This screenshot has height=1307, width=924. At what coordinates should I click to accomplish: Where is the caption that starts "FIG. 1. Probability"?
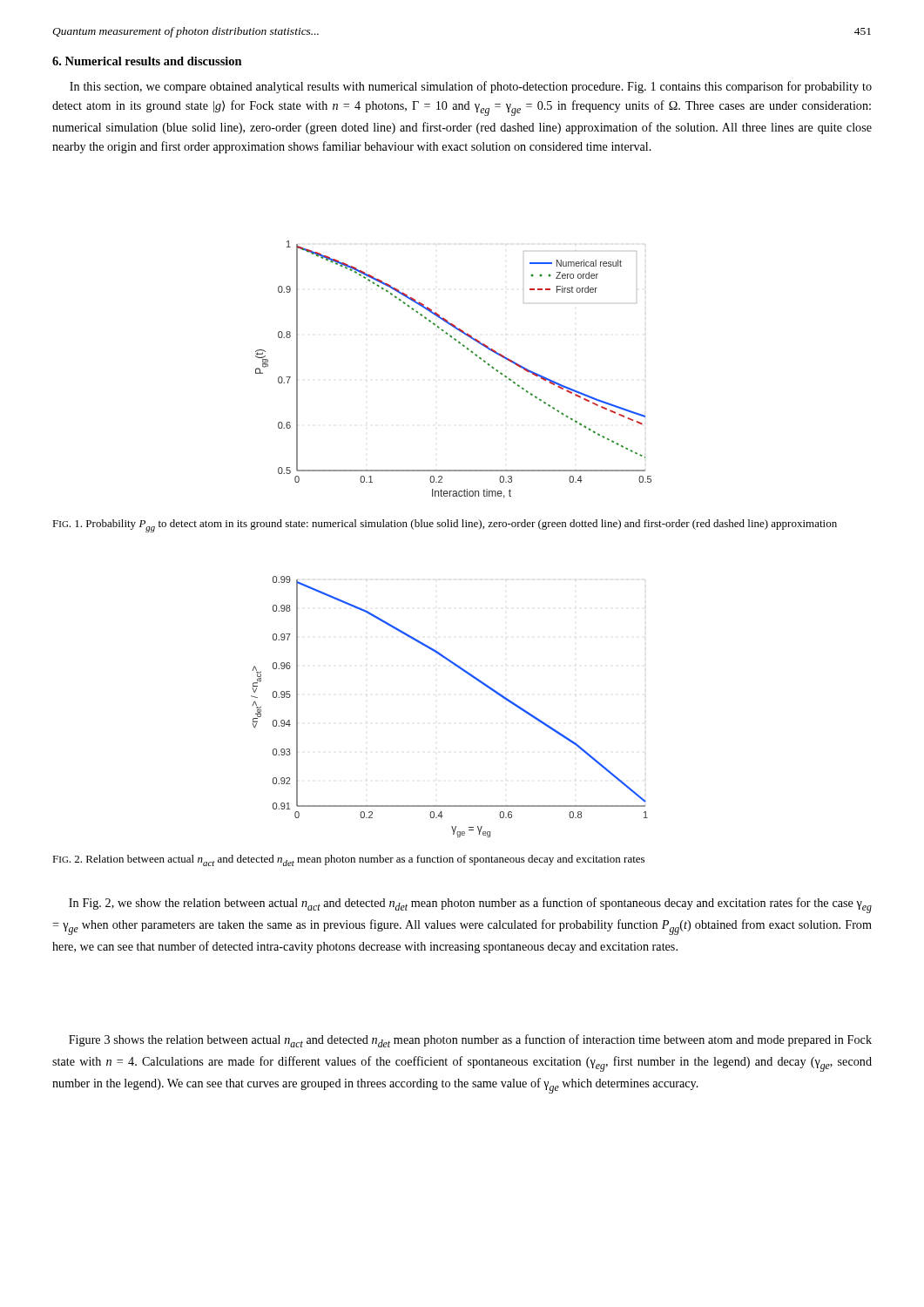point(445,524)
